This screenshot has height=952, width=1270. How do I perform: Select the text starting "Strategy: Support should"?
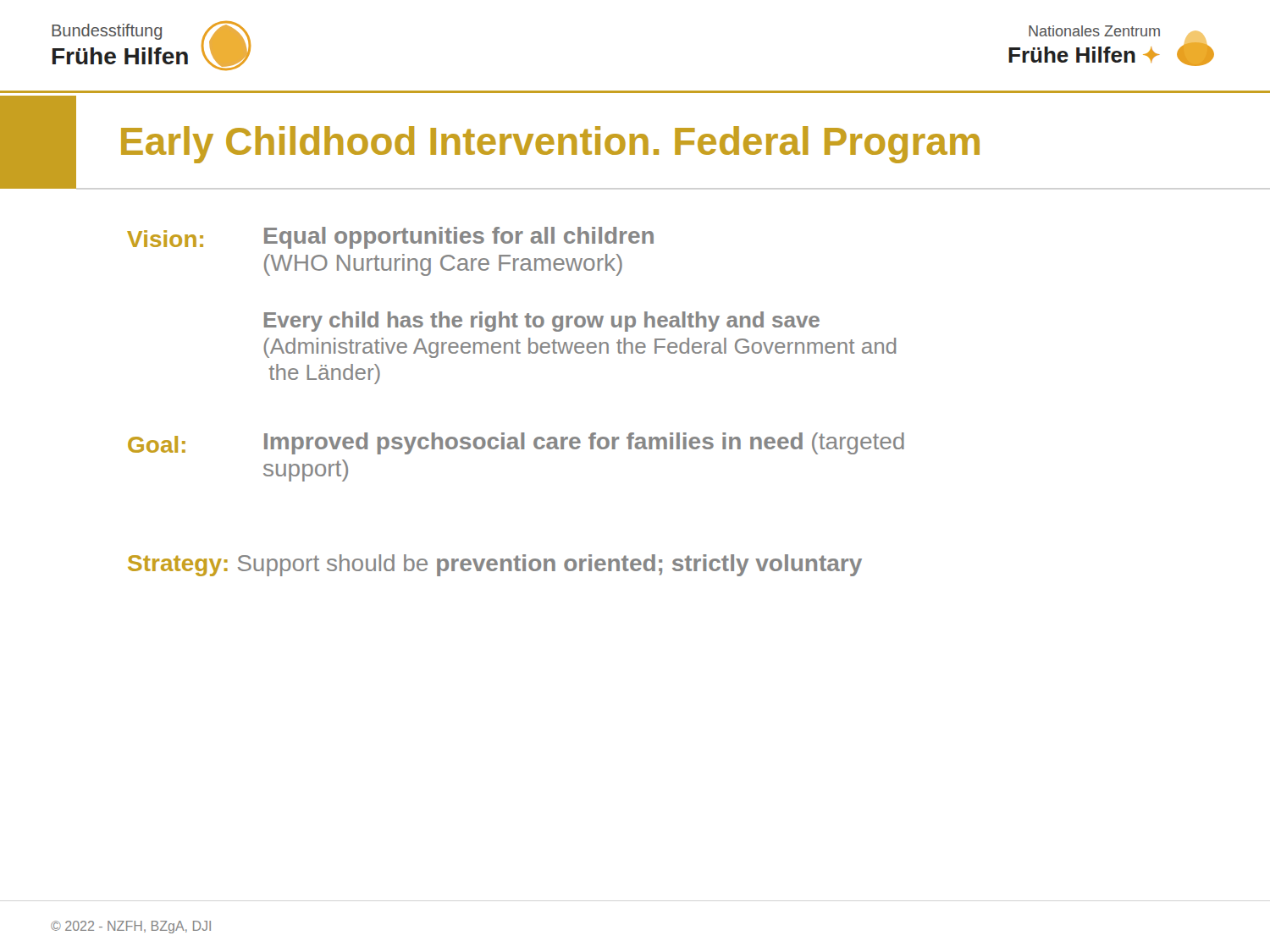[x=495, y=563]
